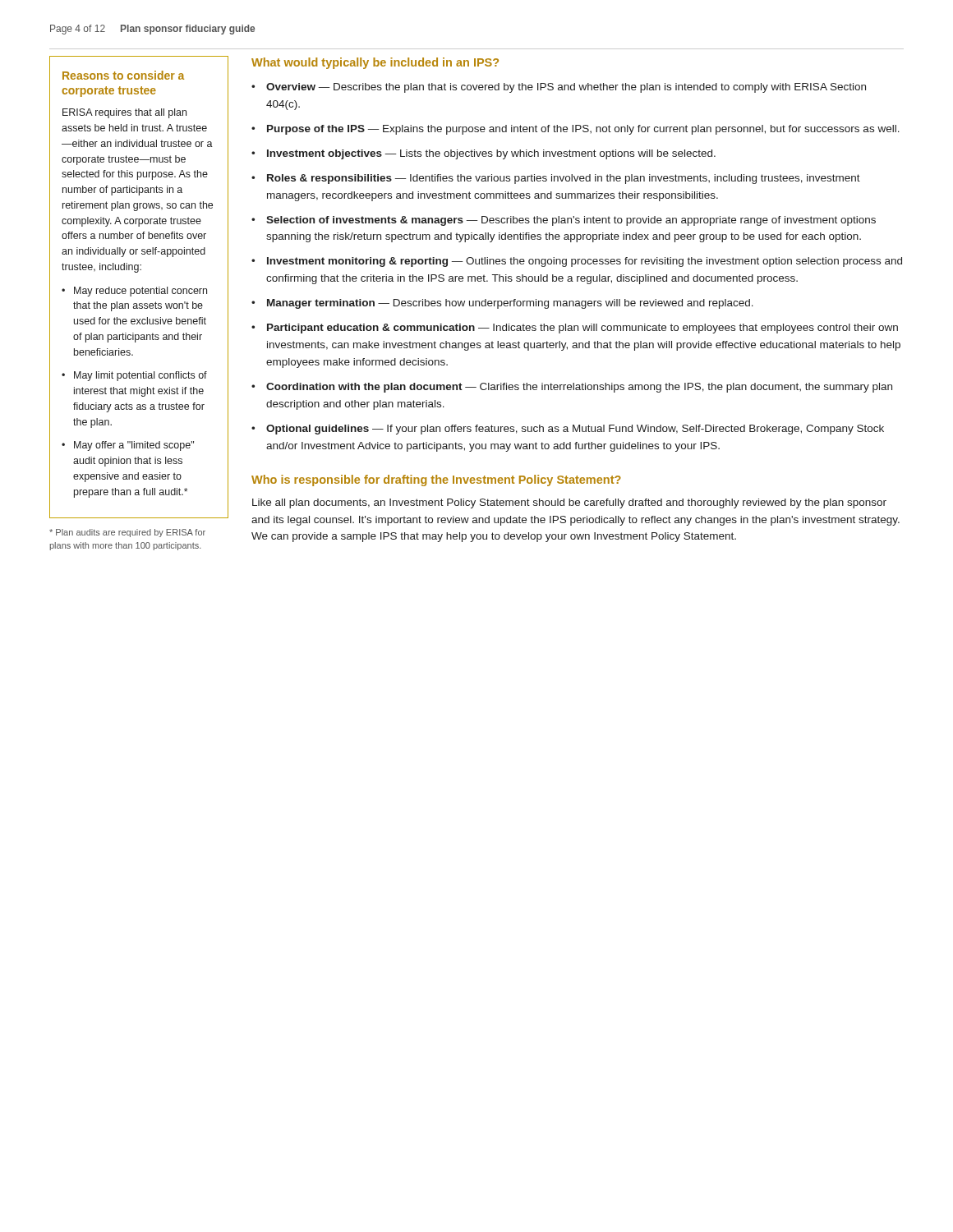Locate the section header with the text "Reasons to consider a corporate trustee"
953x1232 pixels.
(x=123, y=83)
